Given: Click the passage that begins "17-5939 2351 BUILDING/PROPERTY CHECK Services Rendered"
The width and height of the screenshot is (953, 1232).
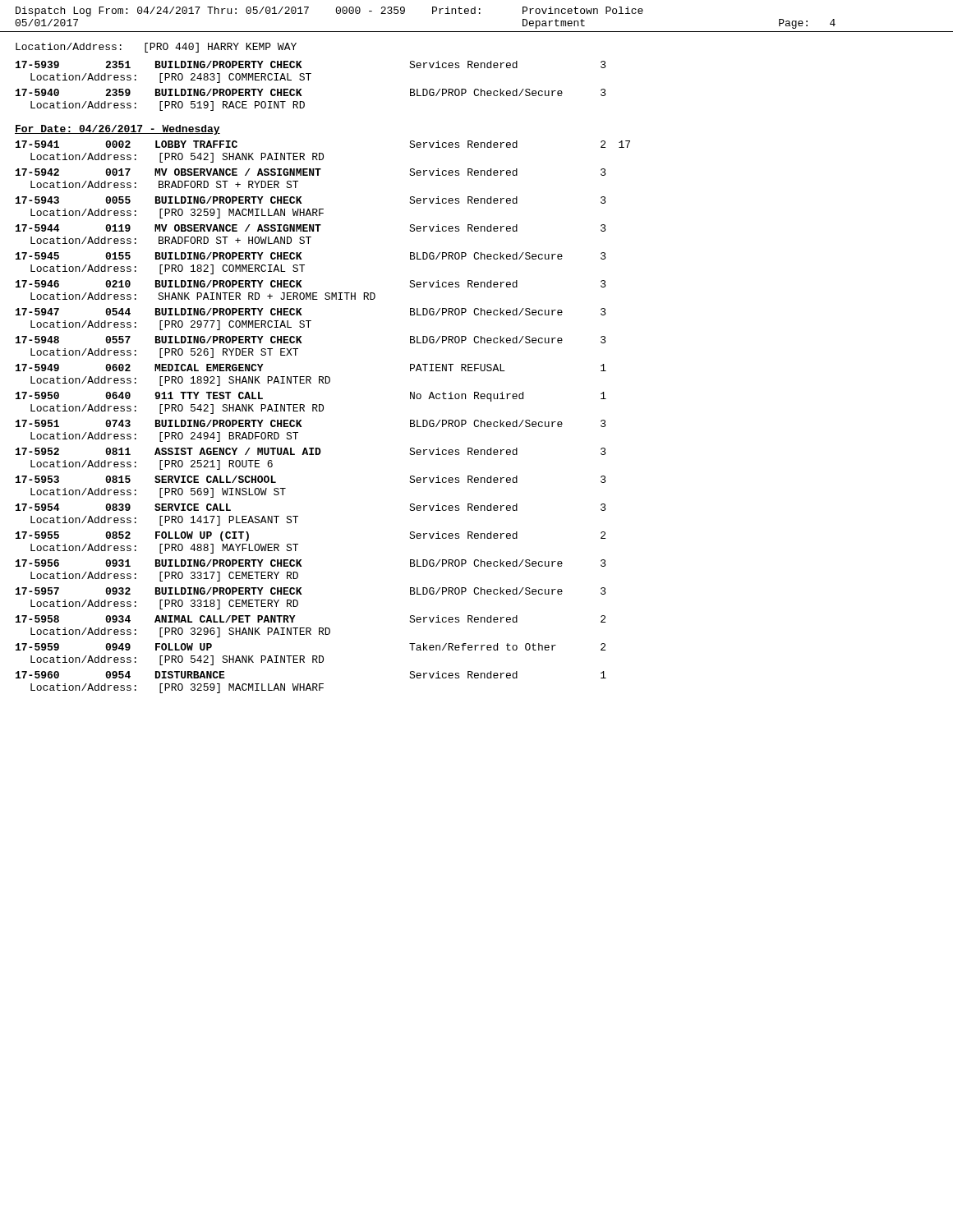Looking at the screenshot, I should click(476, 71).
